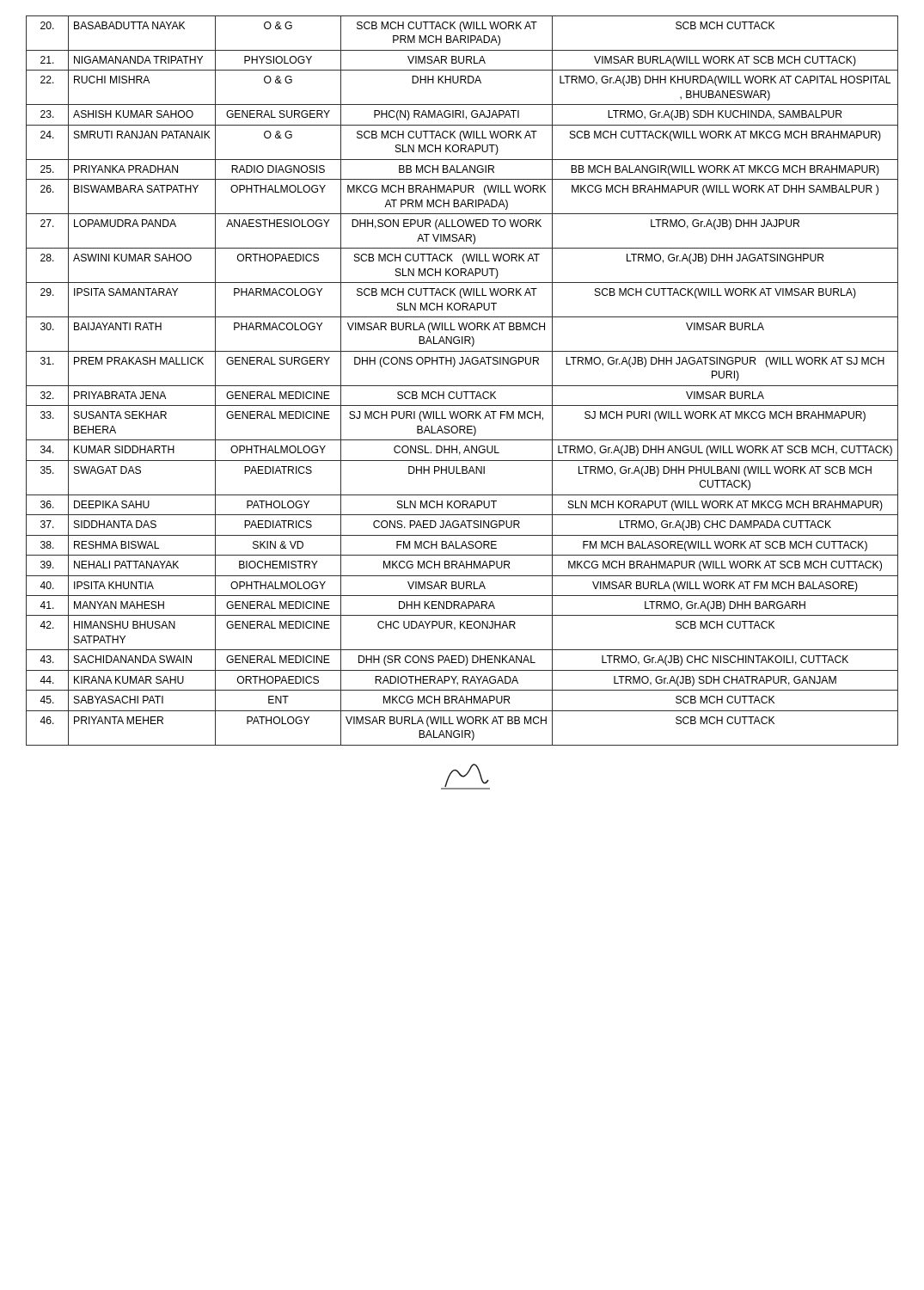Locate the illustration
This screenshot has width=924, height=1290.
pyautogui.click(x=462, y=775)
